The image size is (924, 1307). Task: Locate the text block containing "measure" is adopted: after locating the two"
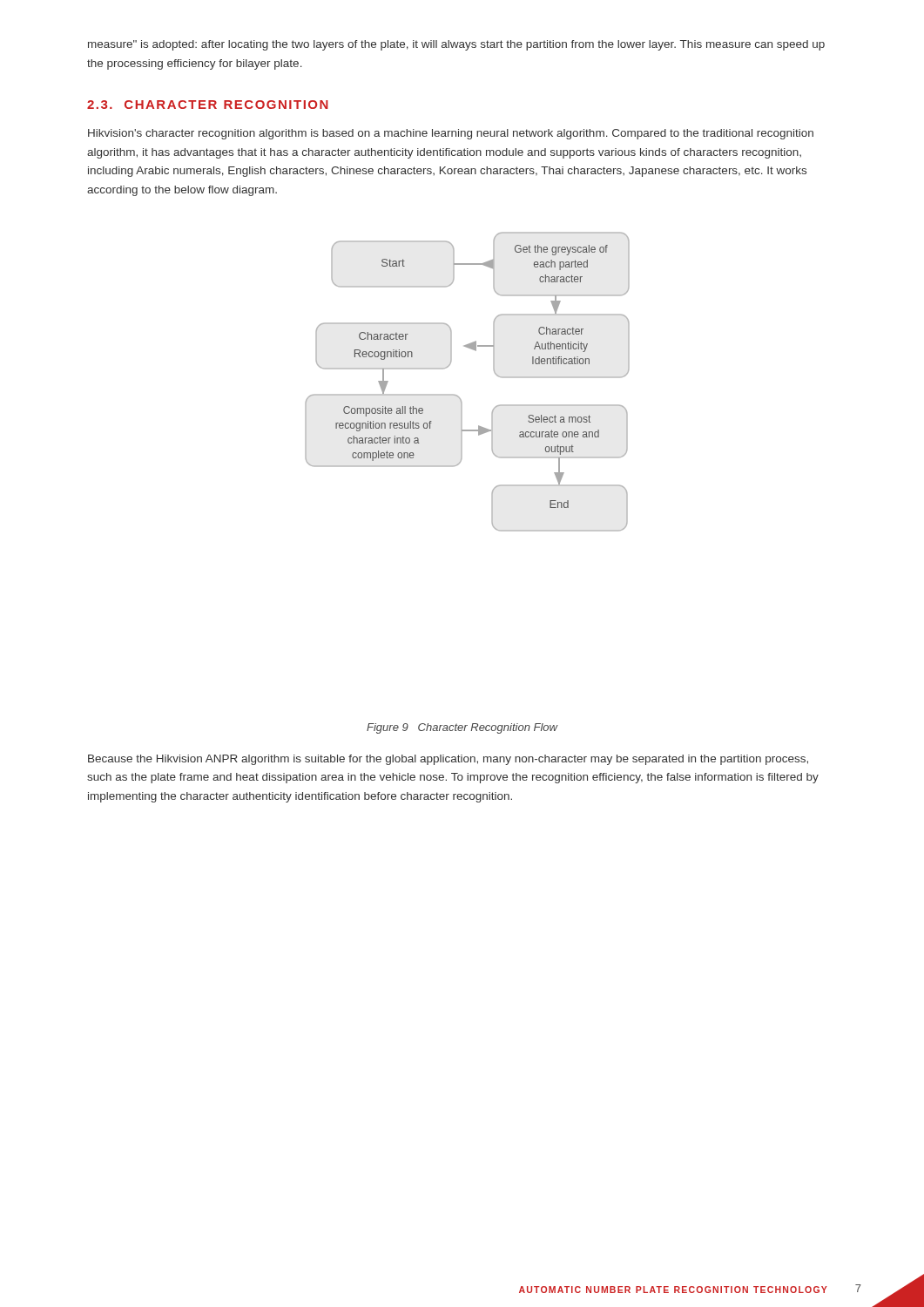(x=456, y=53)
